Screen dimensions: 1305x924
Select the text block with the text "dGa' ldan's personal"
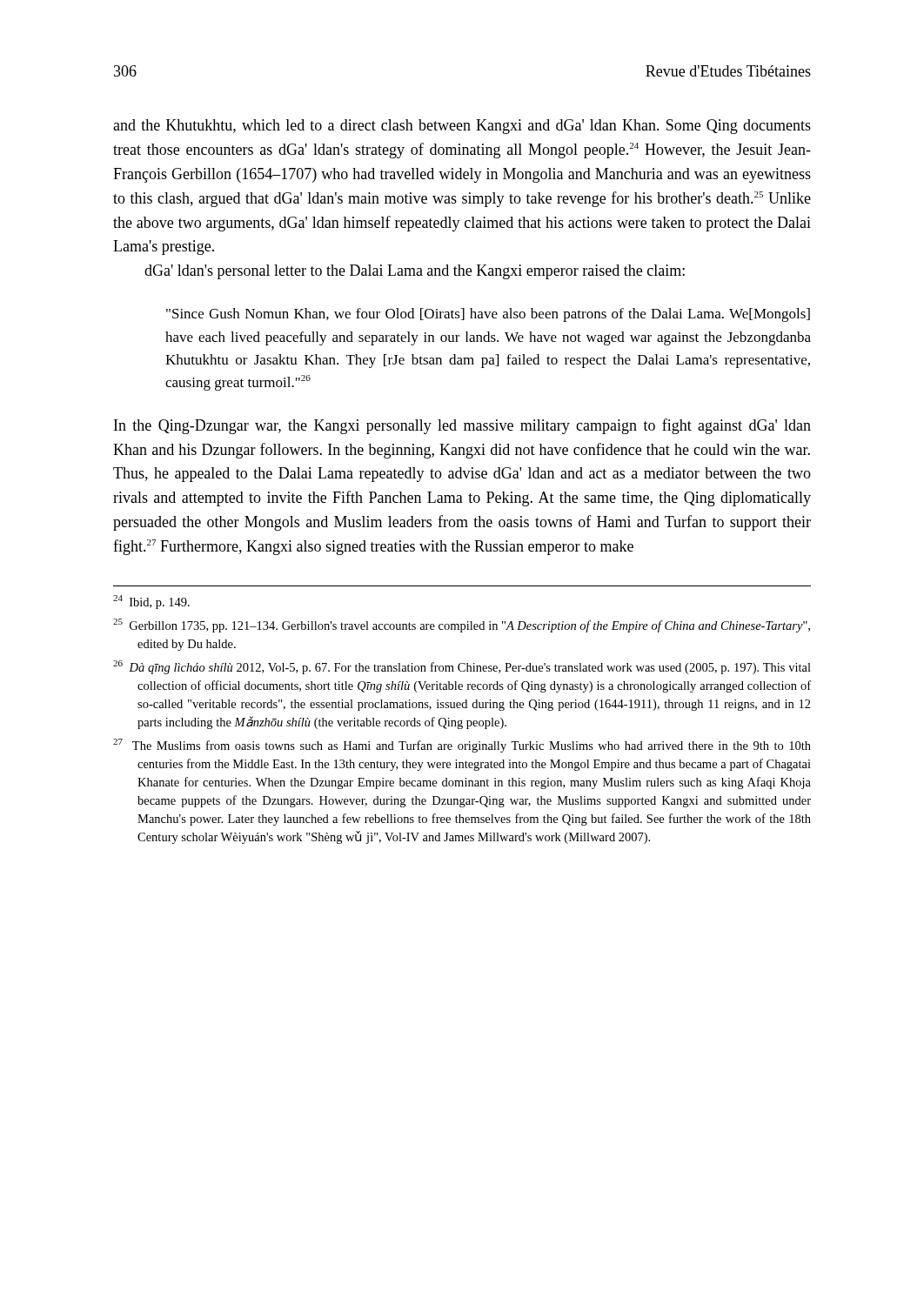click(x=462, y=272)
